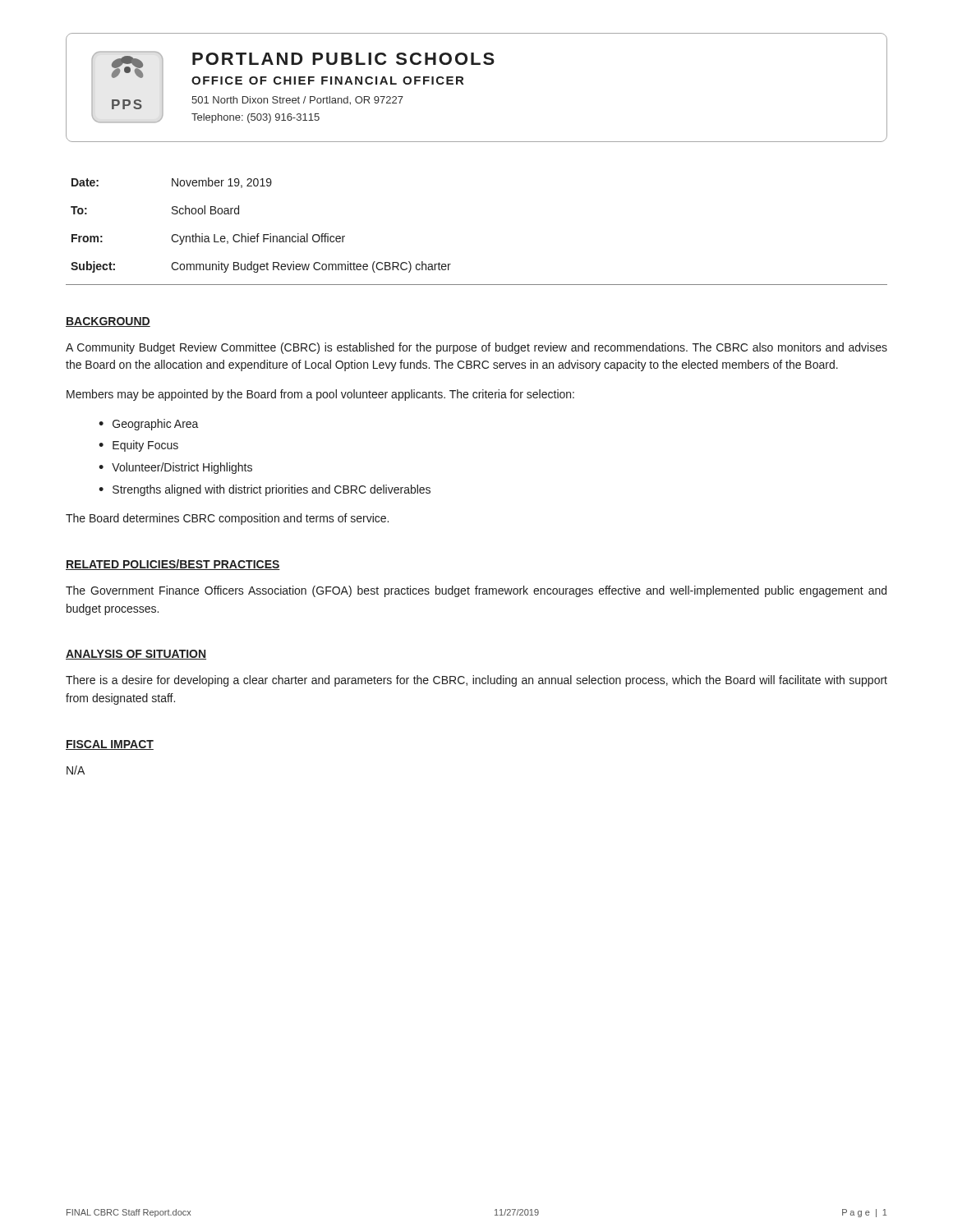Select the table that reads "Community Budget Review Committee"
Viewport: 953px width, 1232px height.
click(x=476, y=226)
